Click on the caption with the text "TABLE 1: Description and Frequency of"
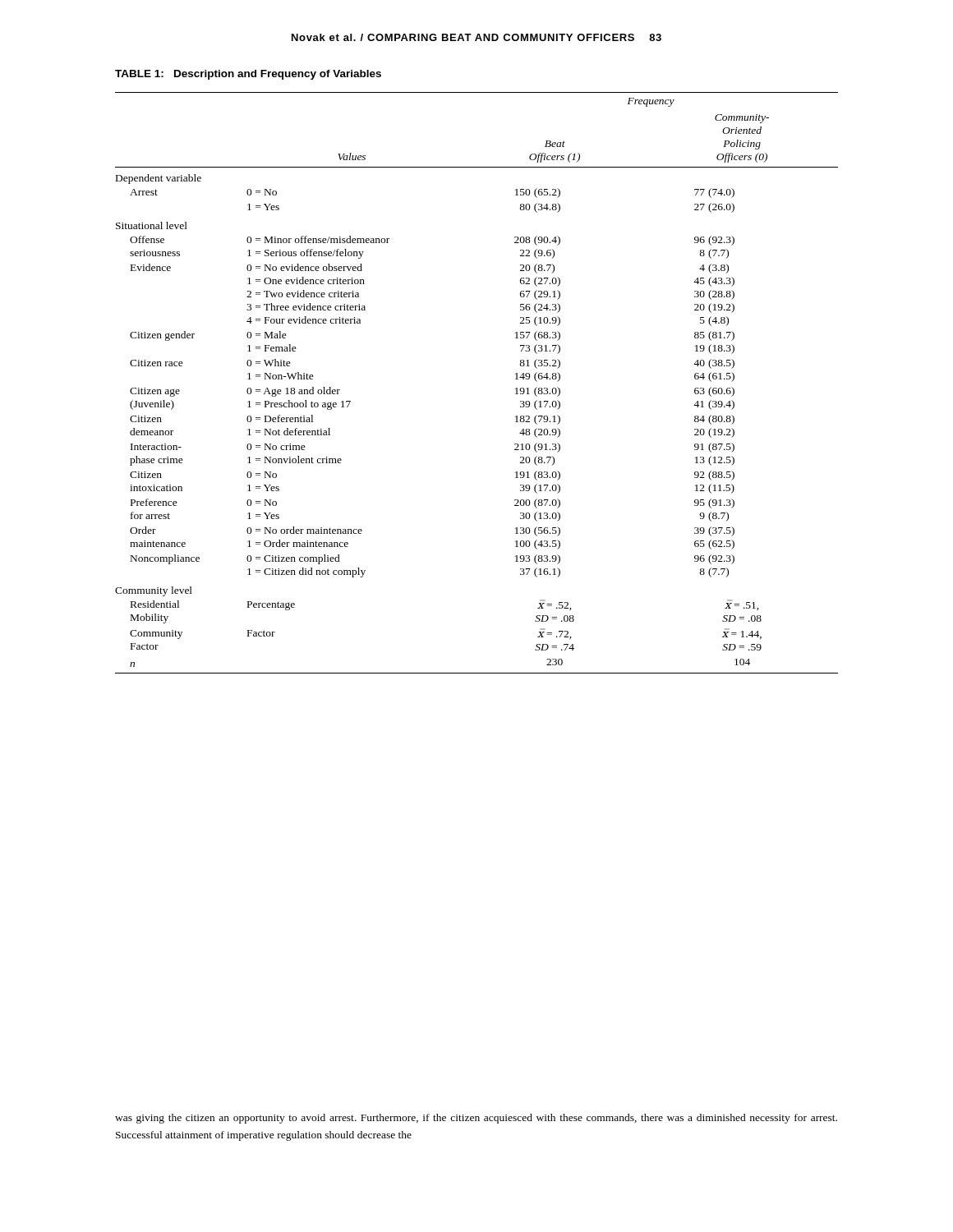The image size is (953, 1232). pyautogui.click(x=248, y=74)
